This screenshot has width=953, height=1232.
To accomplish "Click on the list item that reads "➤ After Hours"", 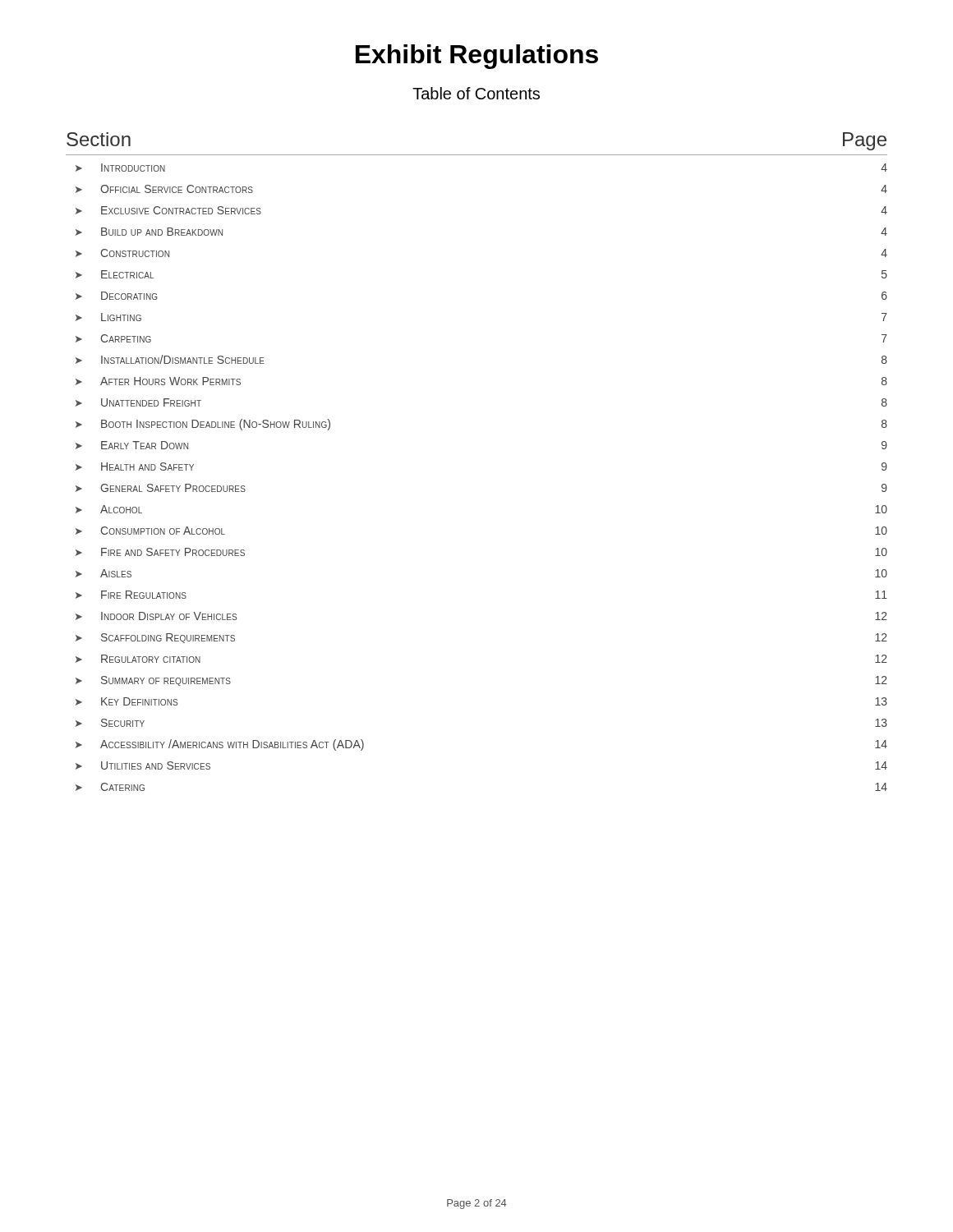I will (x=178, y=381).
